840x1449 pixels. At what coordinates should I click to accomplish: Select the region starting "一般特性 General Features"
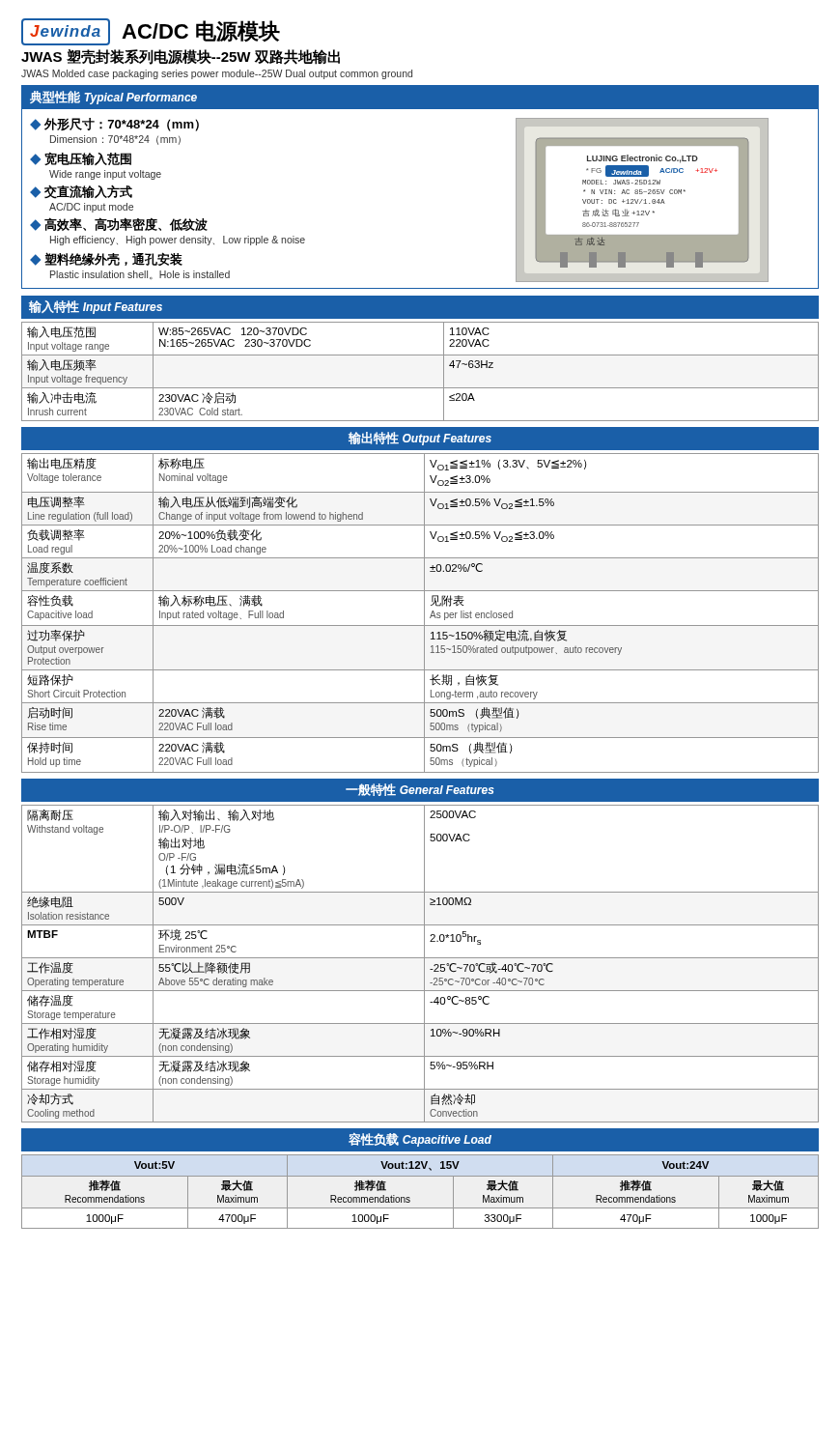click(420, 789)
